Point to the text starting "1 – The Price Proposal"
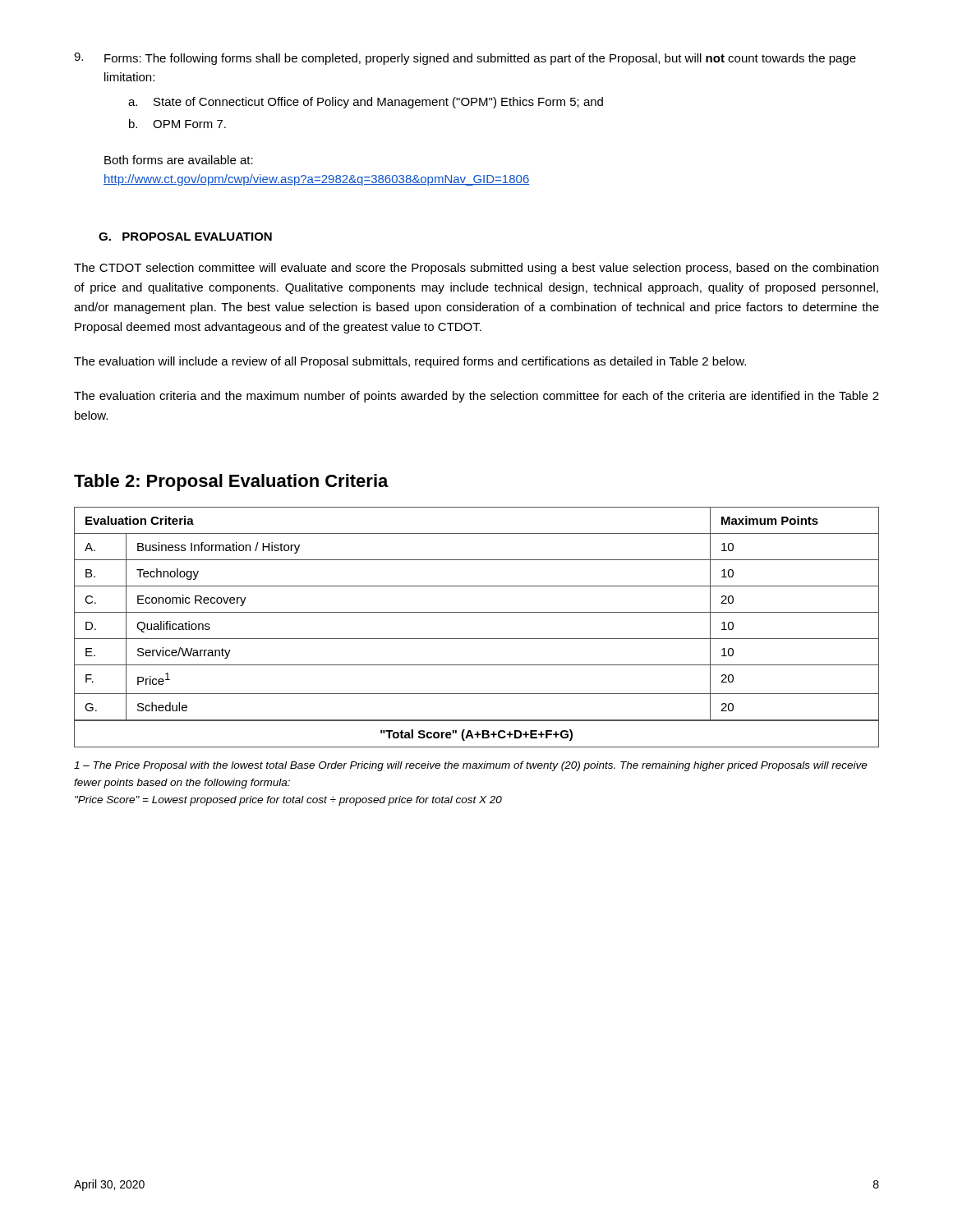This screenshot has height=1232, width=953. 471,766
